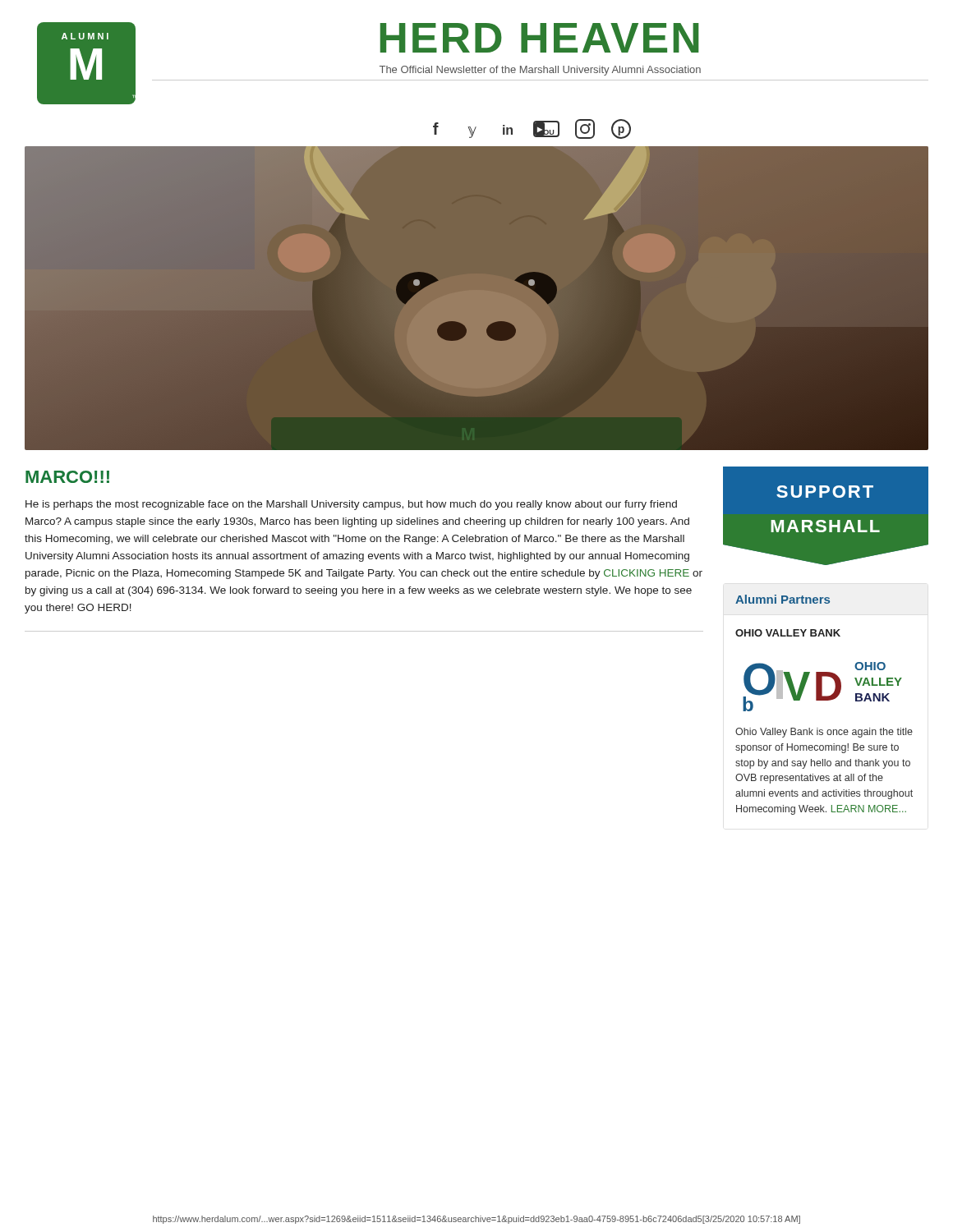953x1232 pixels.
Task: Find the text block starting "Ohio Valley Bank is once"
Action: coord(824,770)
